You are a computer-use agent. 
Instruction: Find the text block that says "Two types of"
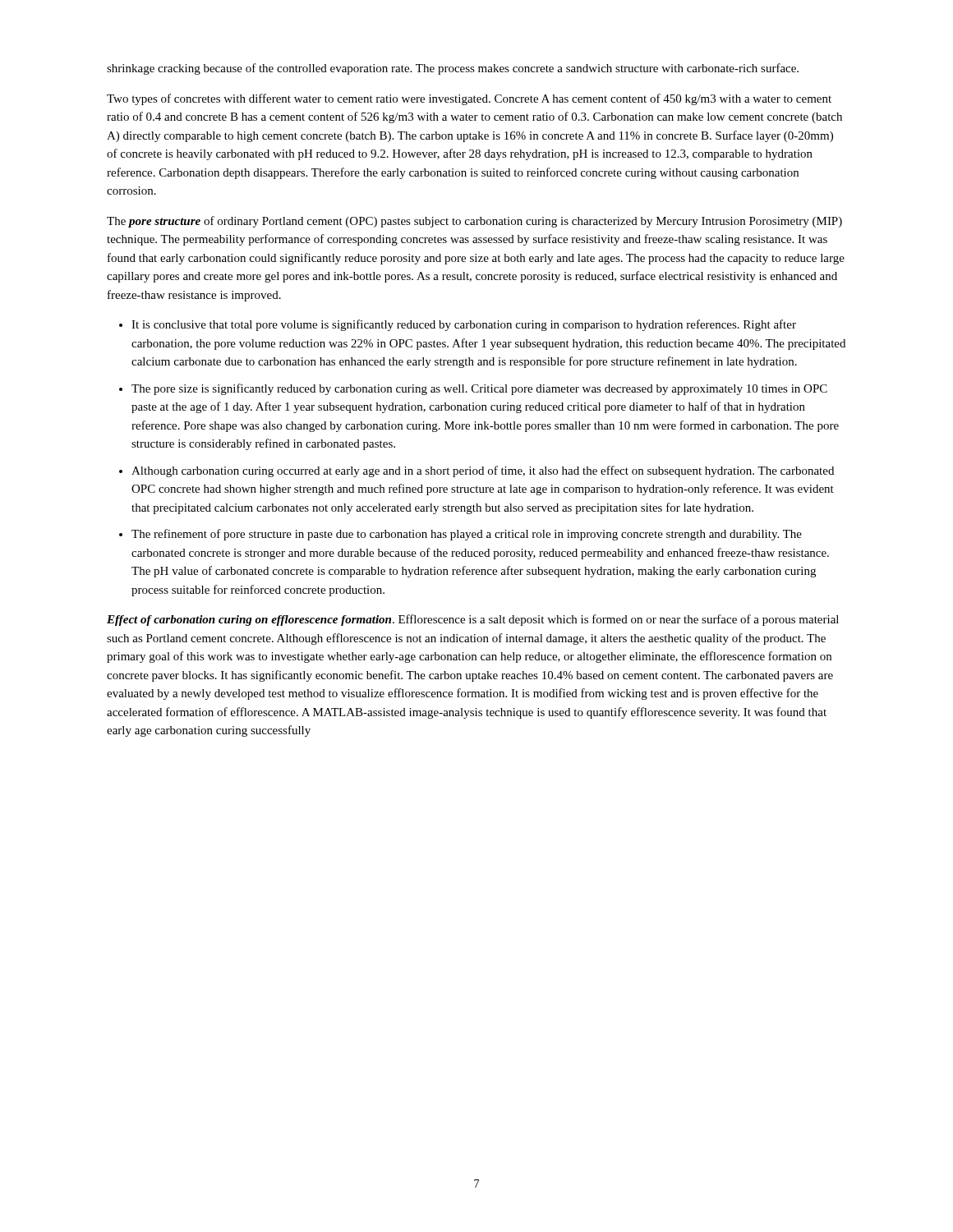pos(475,144)
